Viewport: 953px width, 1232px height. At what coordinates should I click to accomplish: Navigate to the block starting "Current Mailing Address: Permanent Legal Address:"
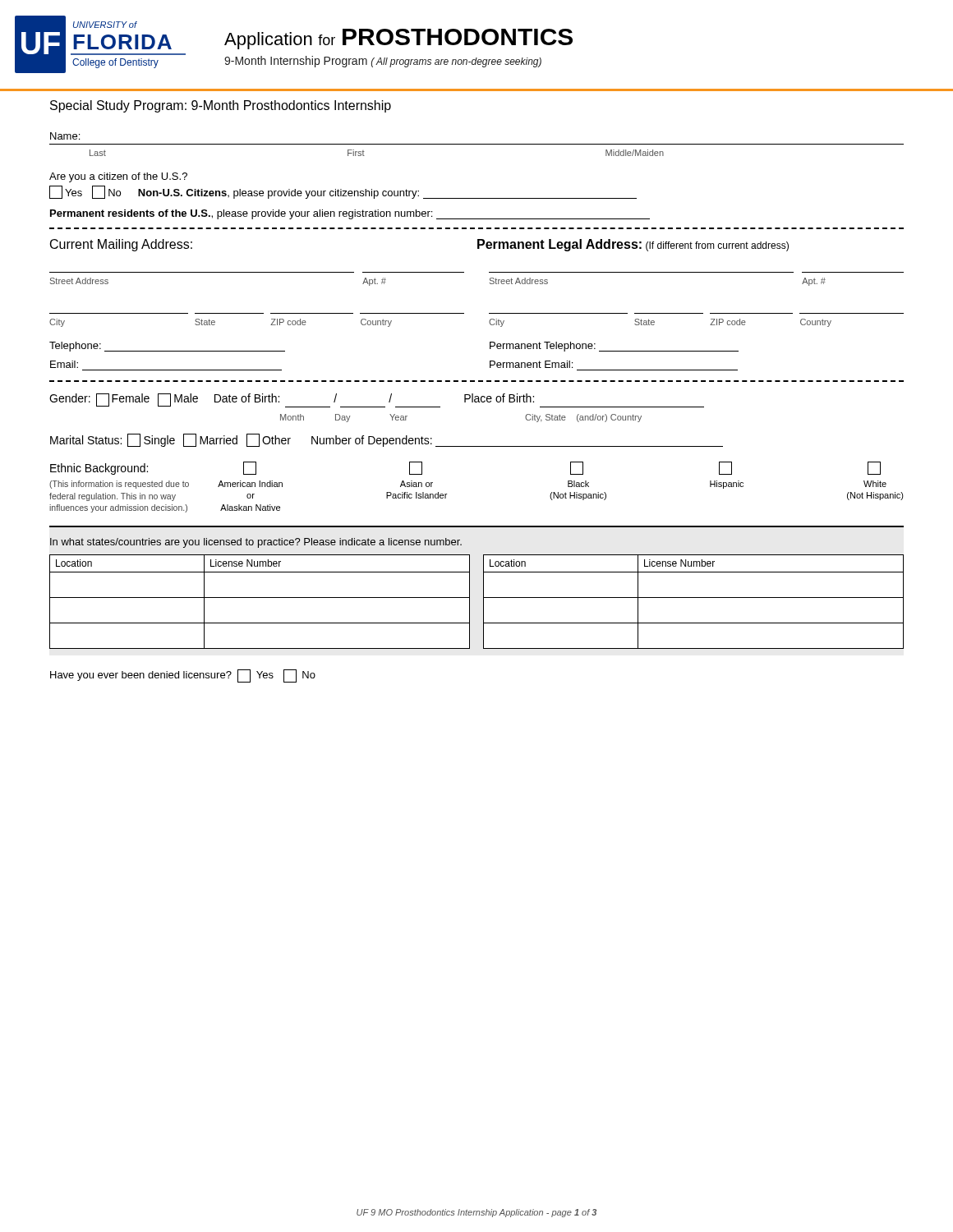point(476,245)
